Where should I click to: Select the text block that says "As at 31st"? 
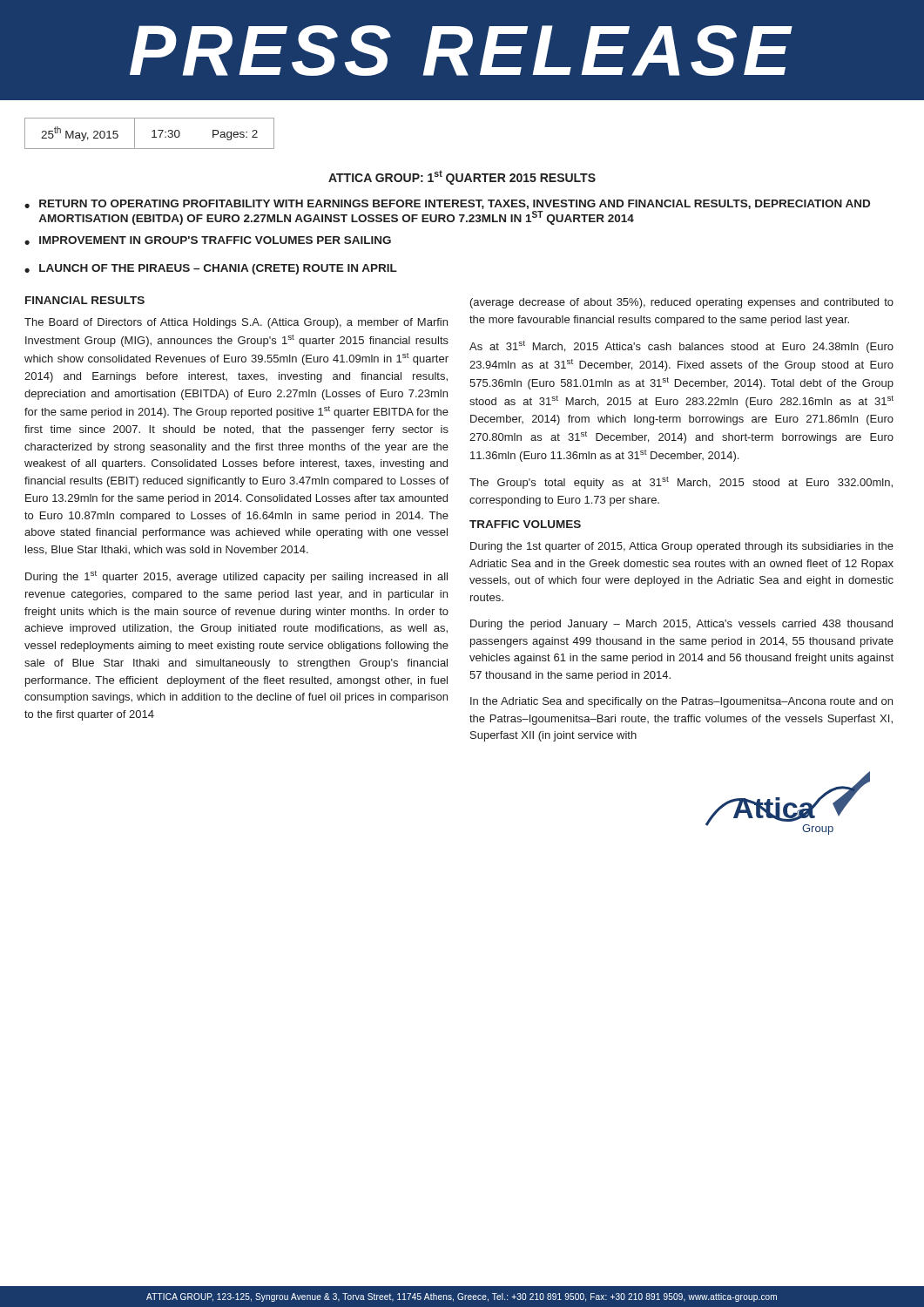pos(681,400)
